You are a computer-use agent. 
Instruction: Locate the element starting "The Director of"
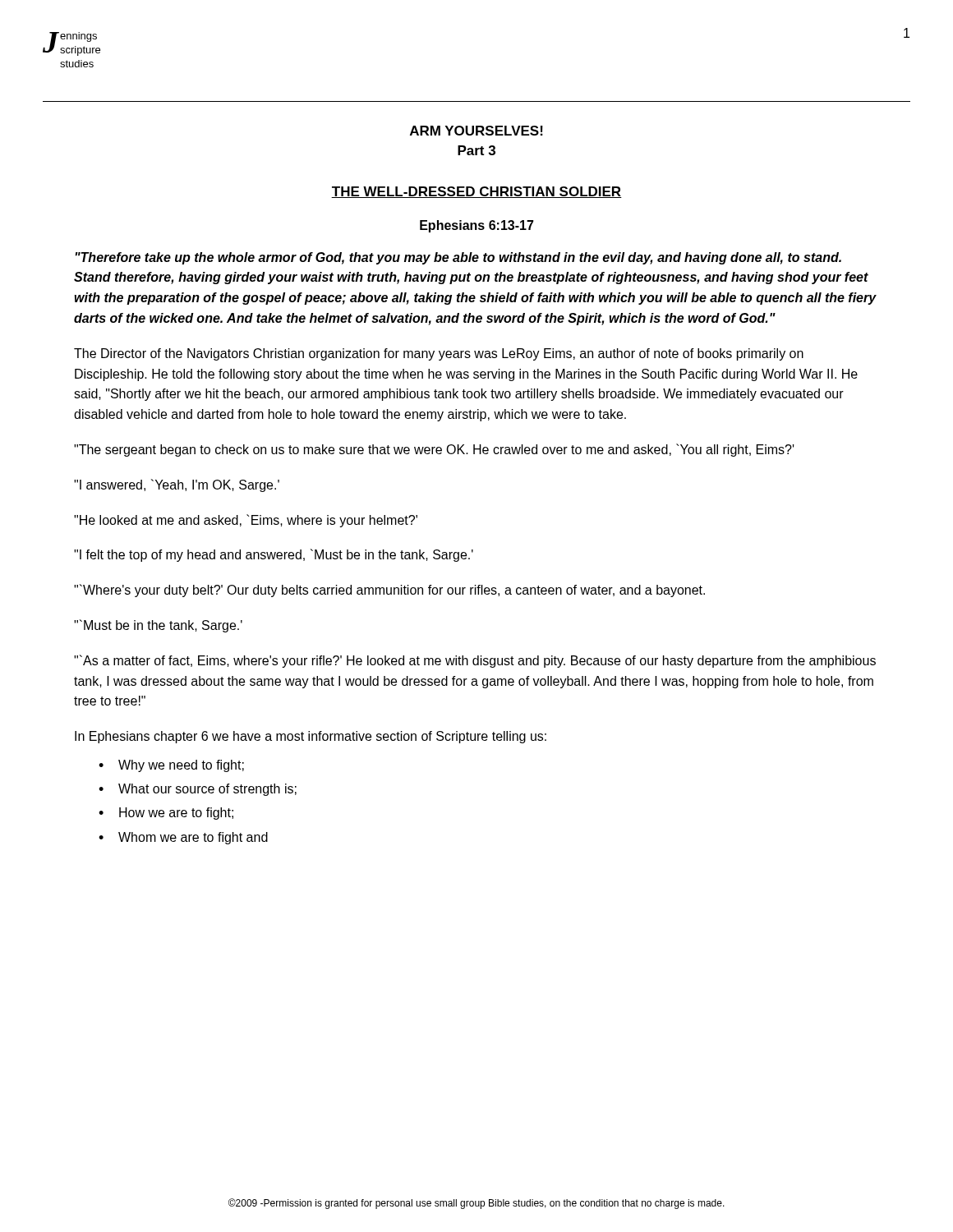466,384
